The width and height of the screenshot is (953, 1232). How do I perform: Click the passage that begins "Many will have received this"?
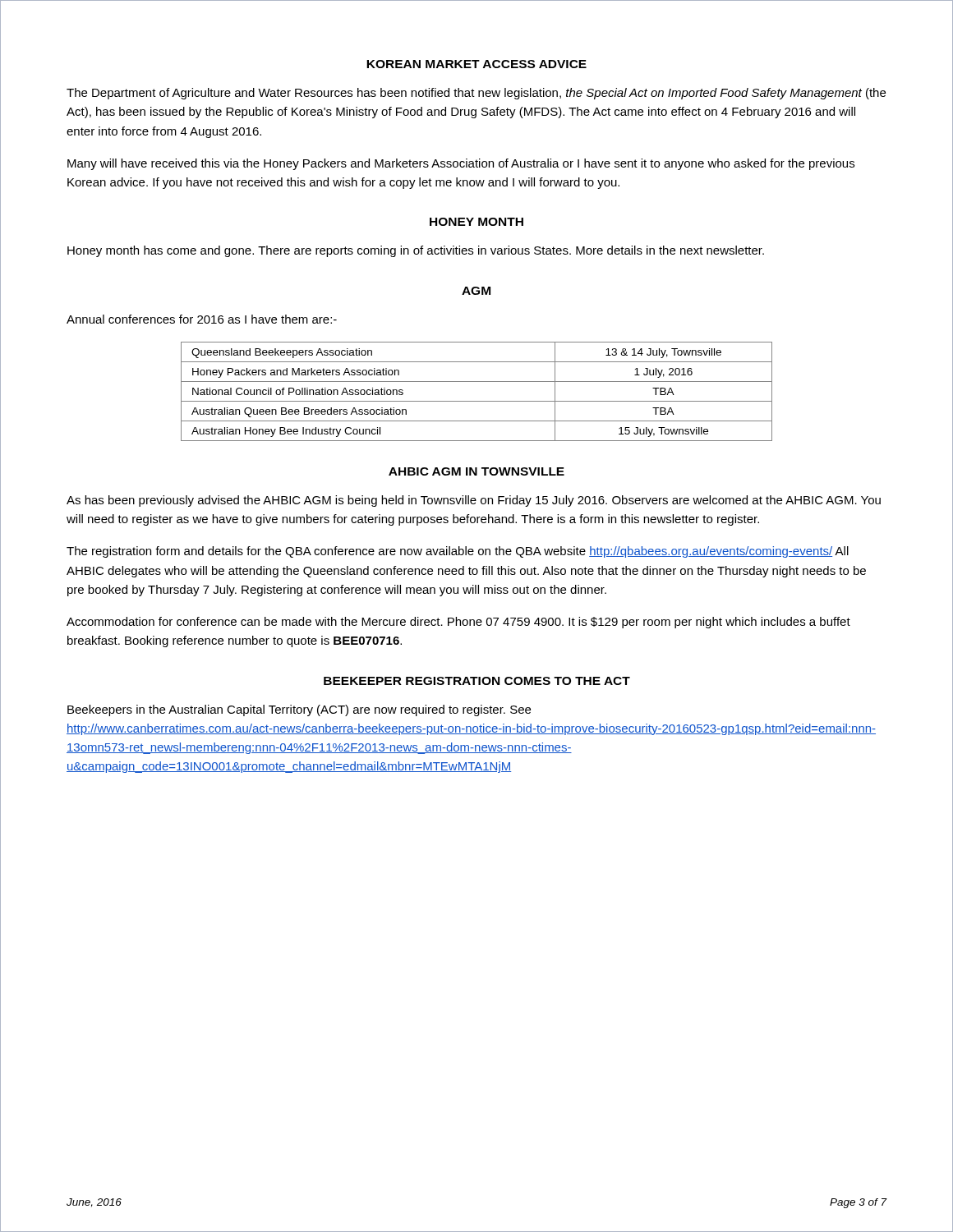click(461, 172)
